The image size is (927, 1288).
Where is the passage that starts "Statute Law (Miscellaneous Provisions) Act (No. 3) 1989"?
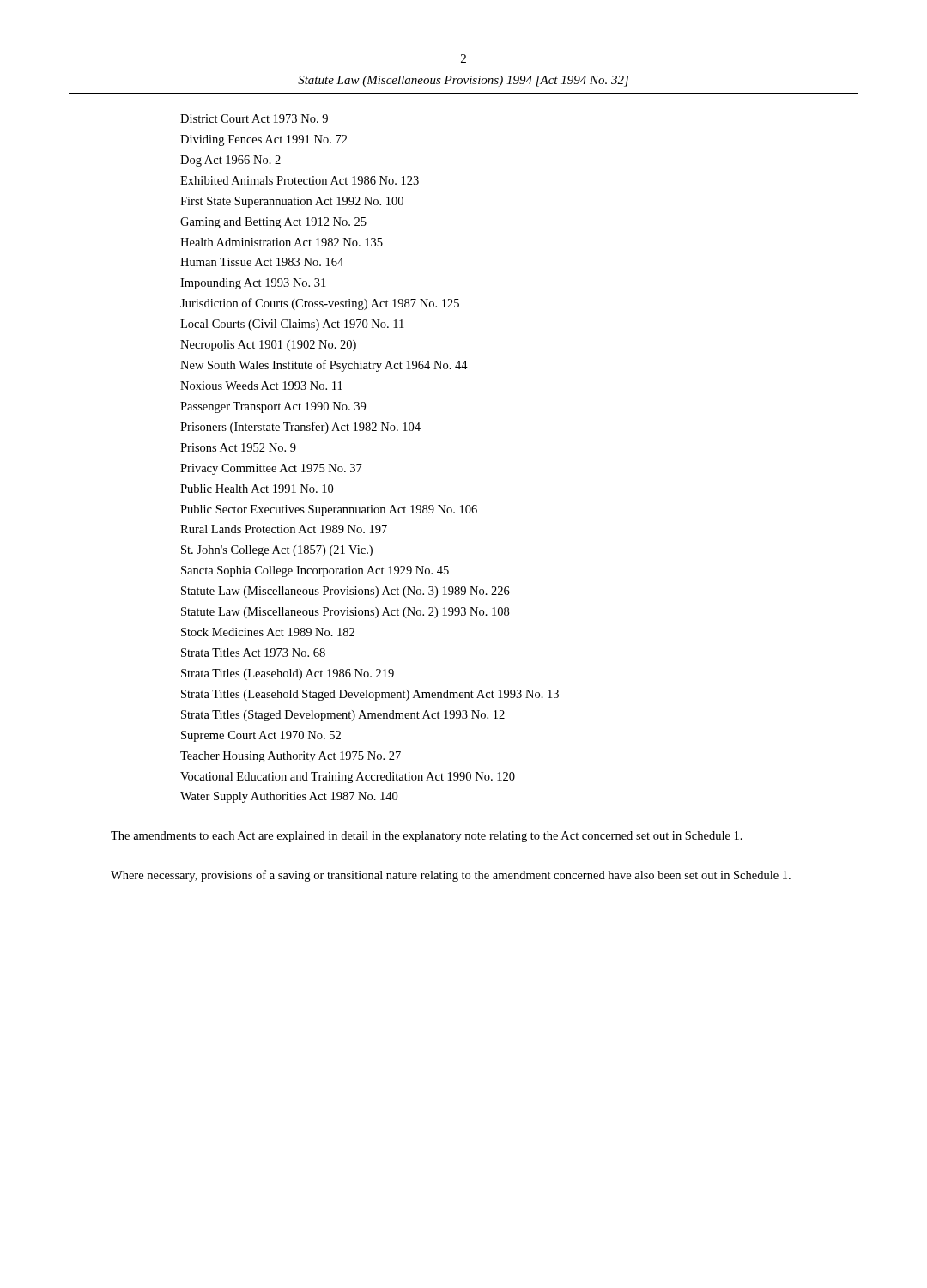(x=345, y=591)
